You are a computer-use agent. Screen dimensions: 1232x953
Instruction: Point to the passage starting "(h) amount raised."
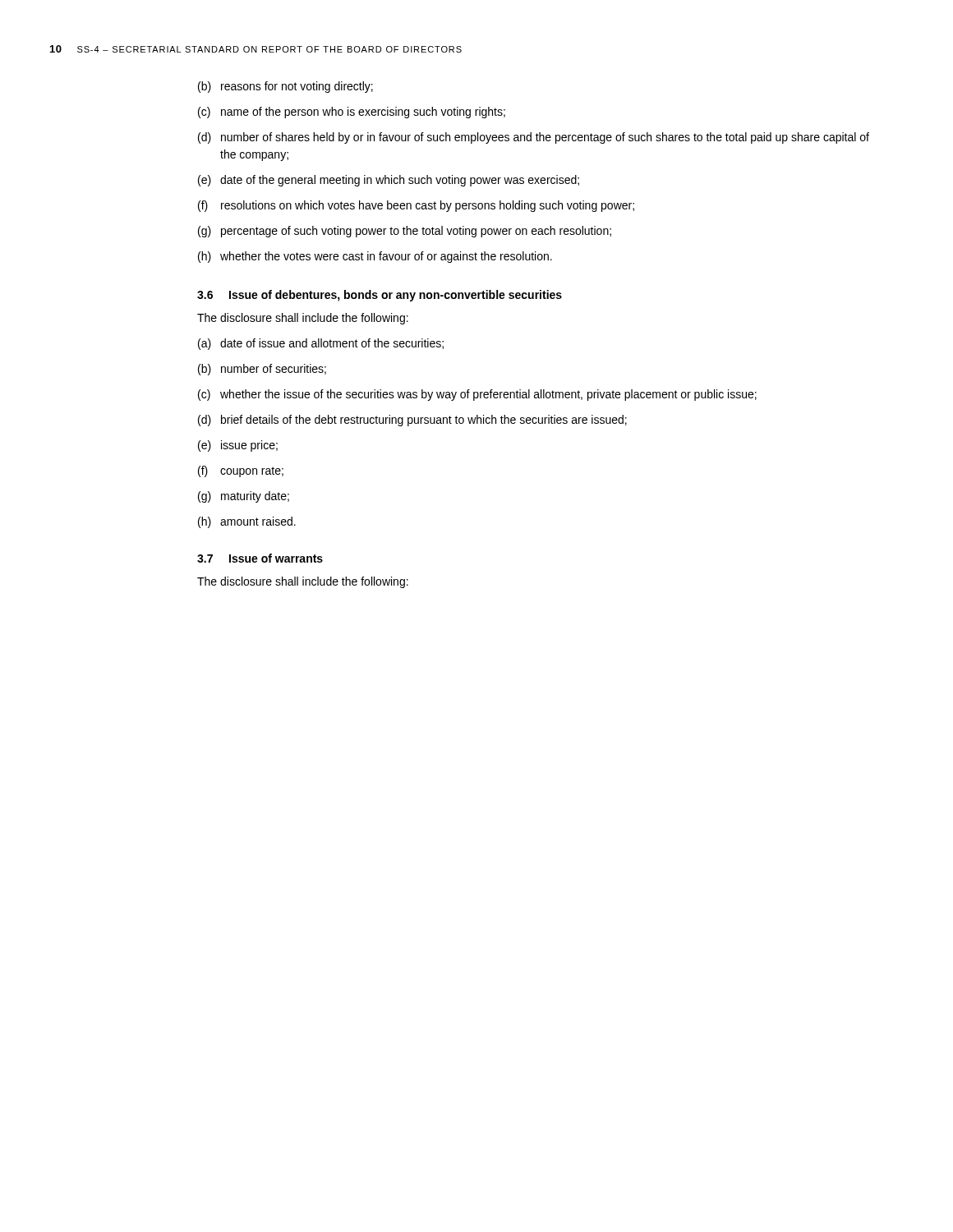247,522
